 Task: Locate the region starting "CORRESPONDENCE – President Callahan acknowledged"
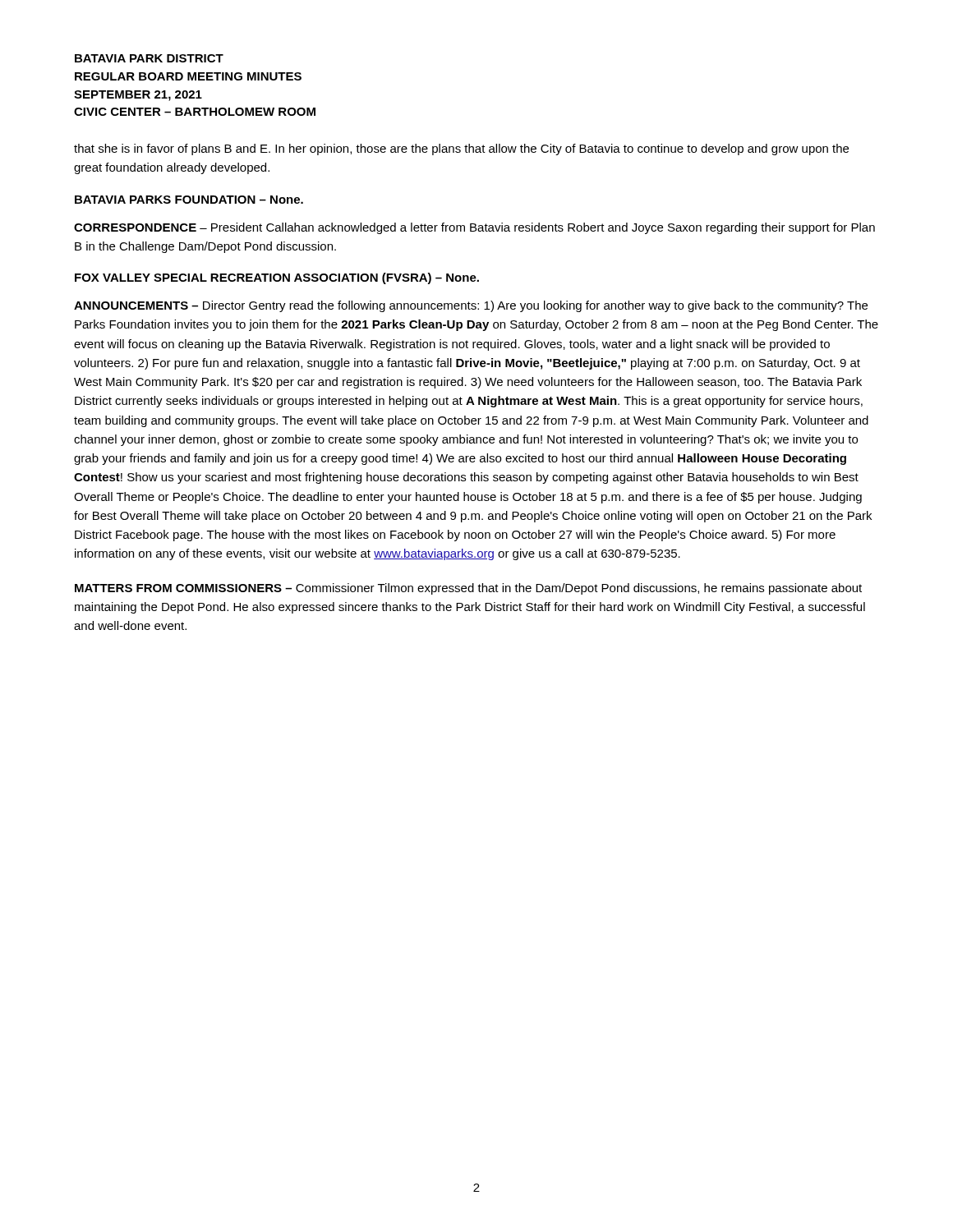coord(475,236)
